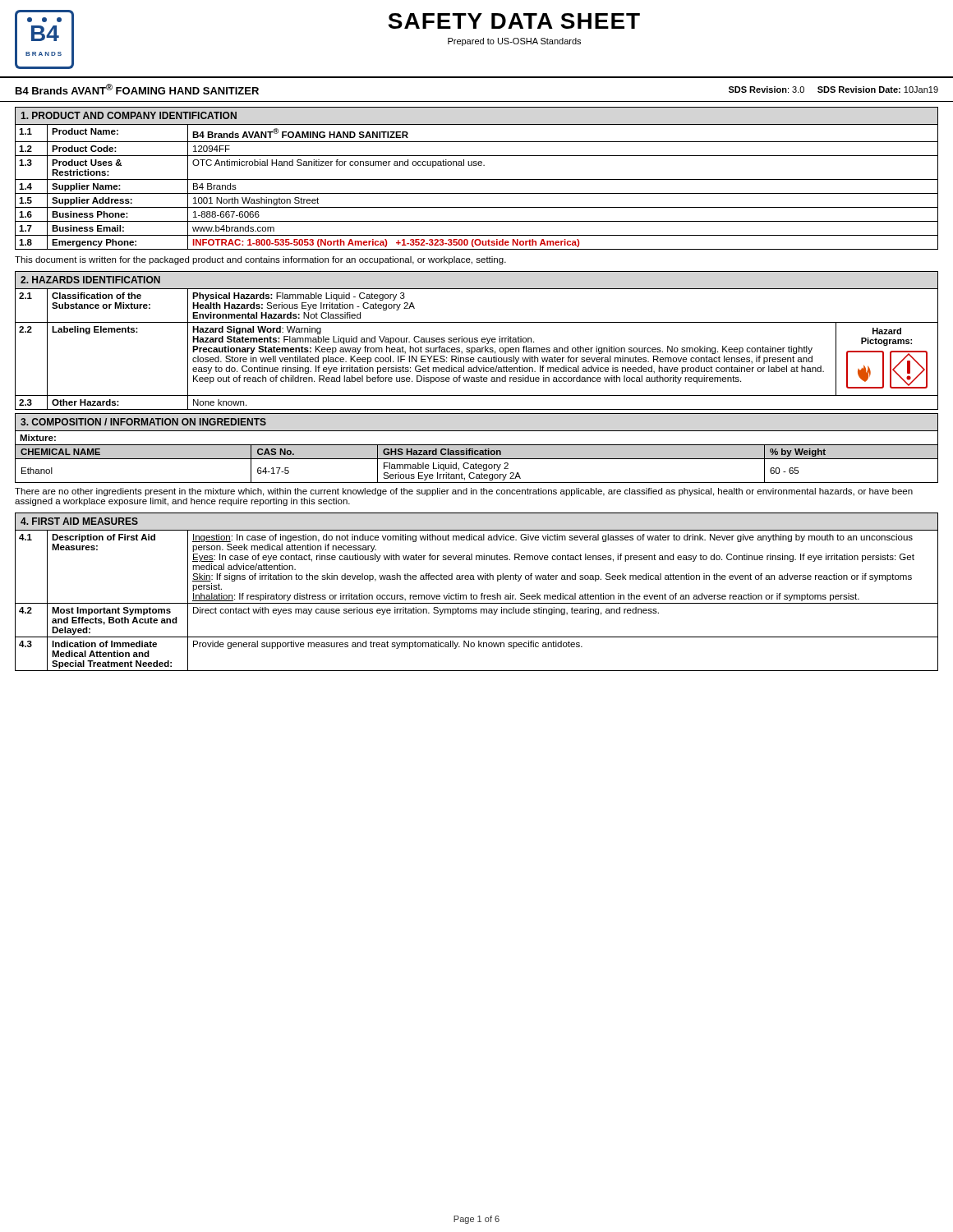
Task: Select the text block with the text "There are no"
Action: [464, 496]
